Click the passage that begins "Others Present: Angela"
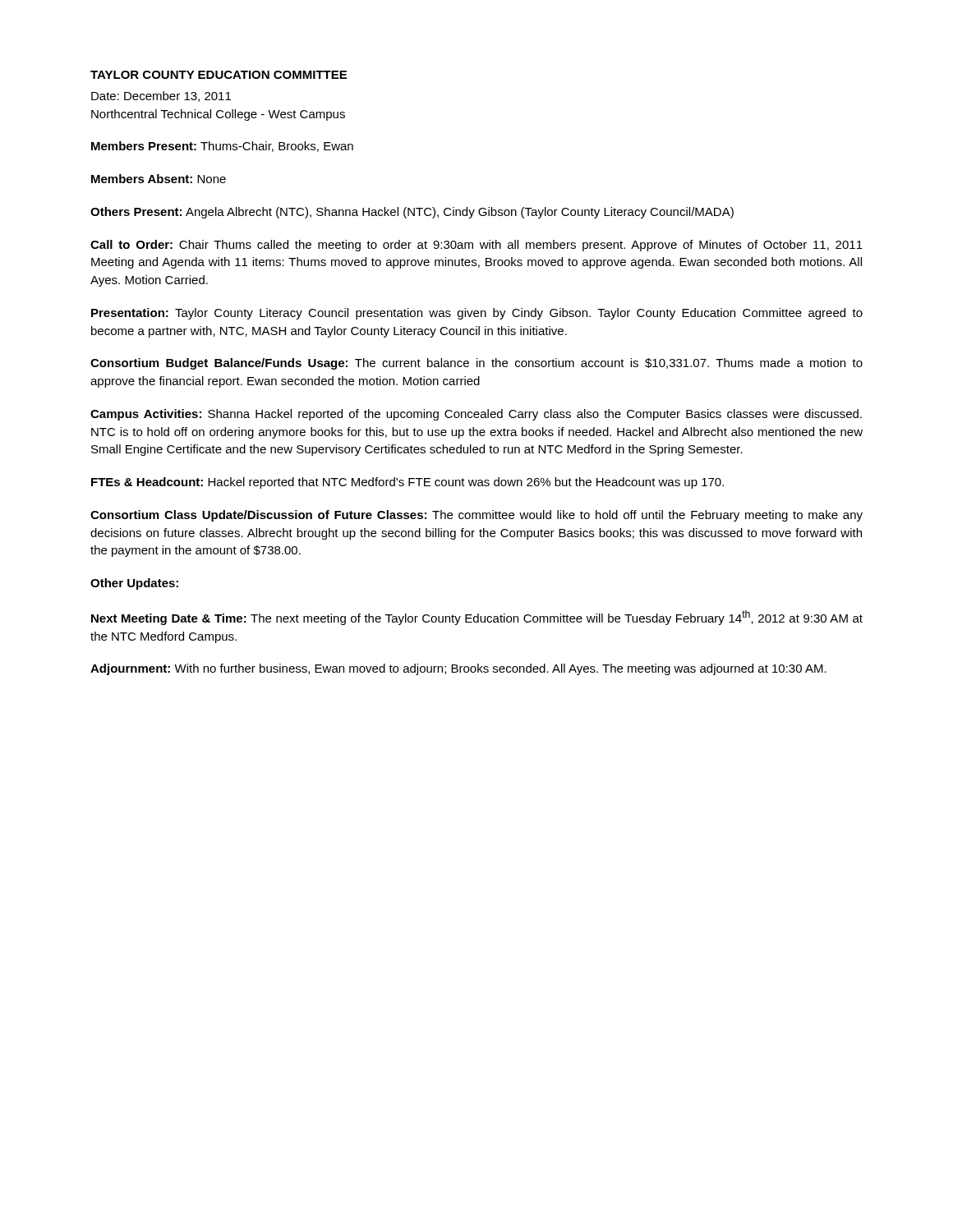The image size is (953, 1232). pyautogui.click(x=412, y=211)
